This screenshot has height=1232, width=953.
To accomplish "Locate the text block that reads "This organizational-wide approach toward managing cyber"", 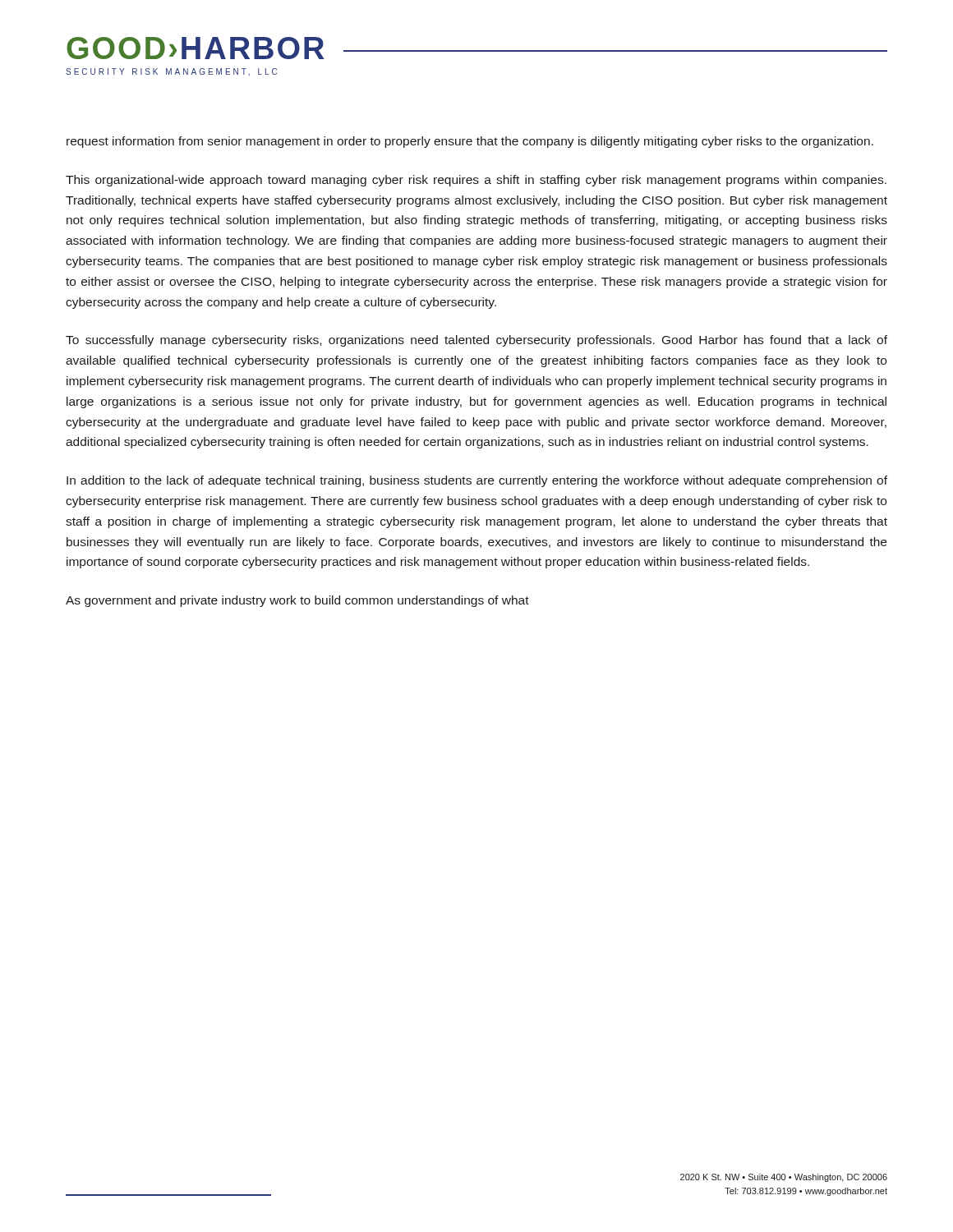I will click(476, 241).
